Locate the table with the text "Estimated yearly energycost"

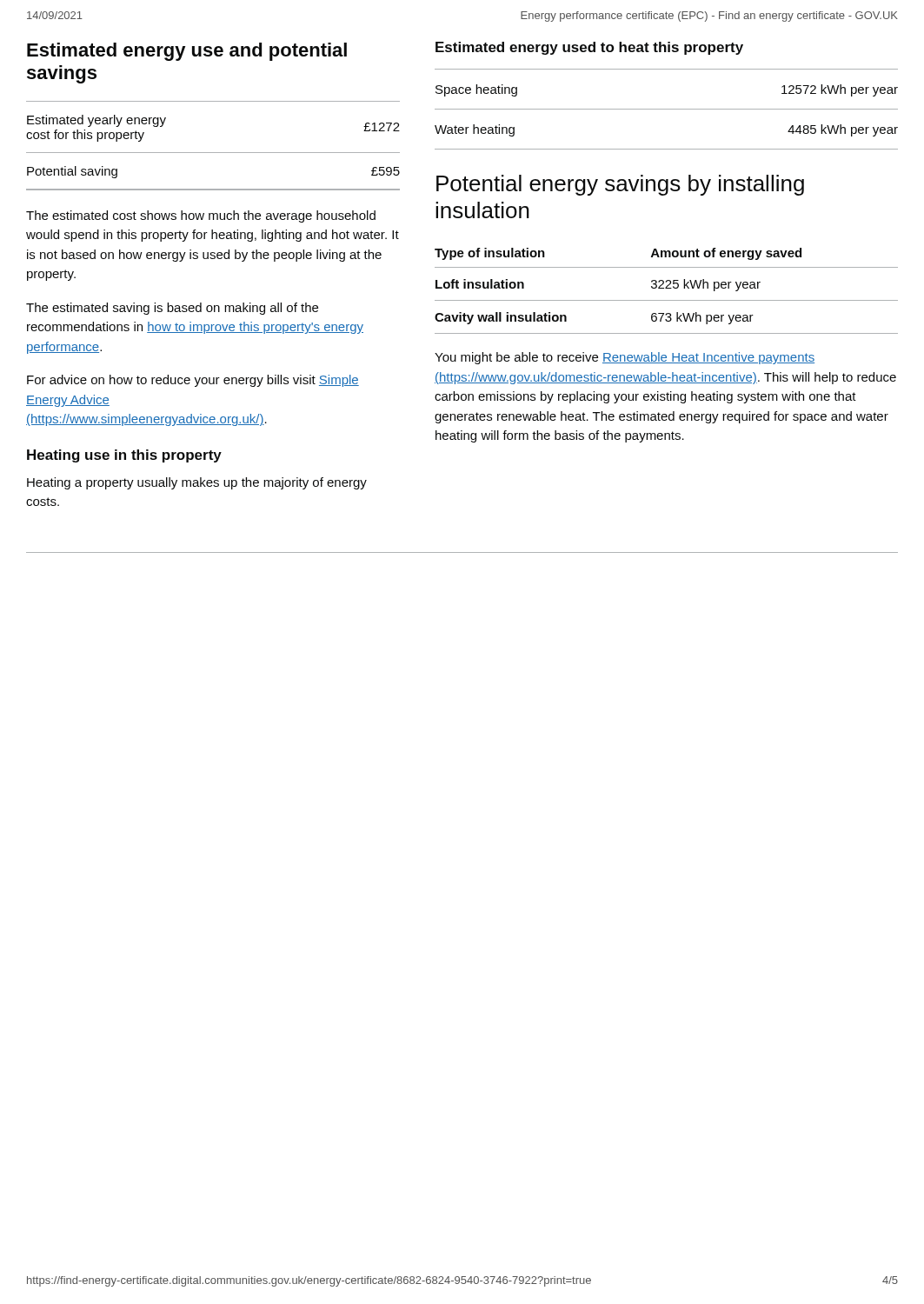[x=213, y=145]
